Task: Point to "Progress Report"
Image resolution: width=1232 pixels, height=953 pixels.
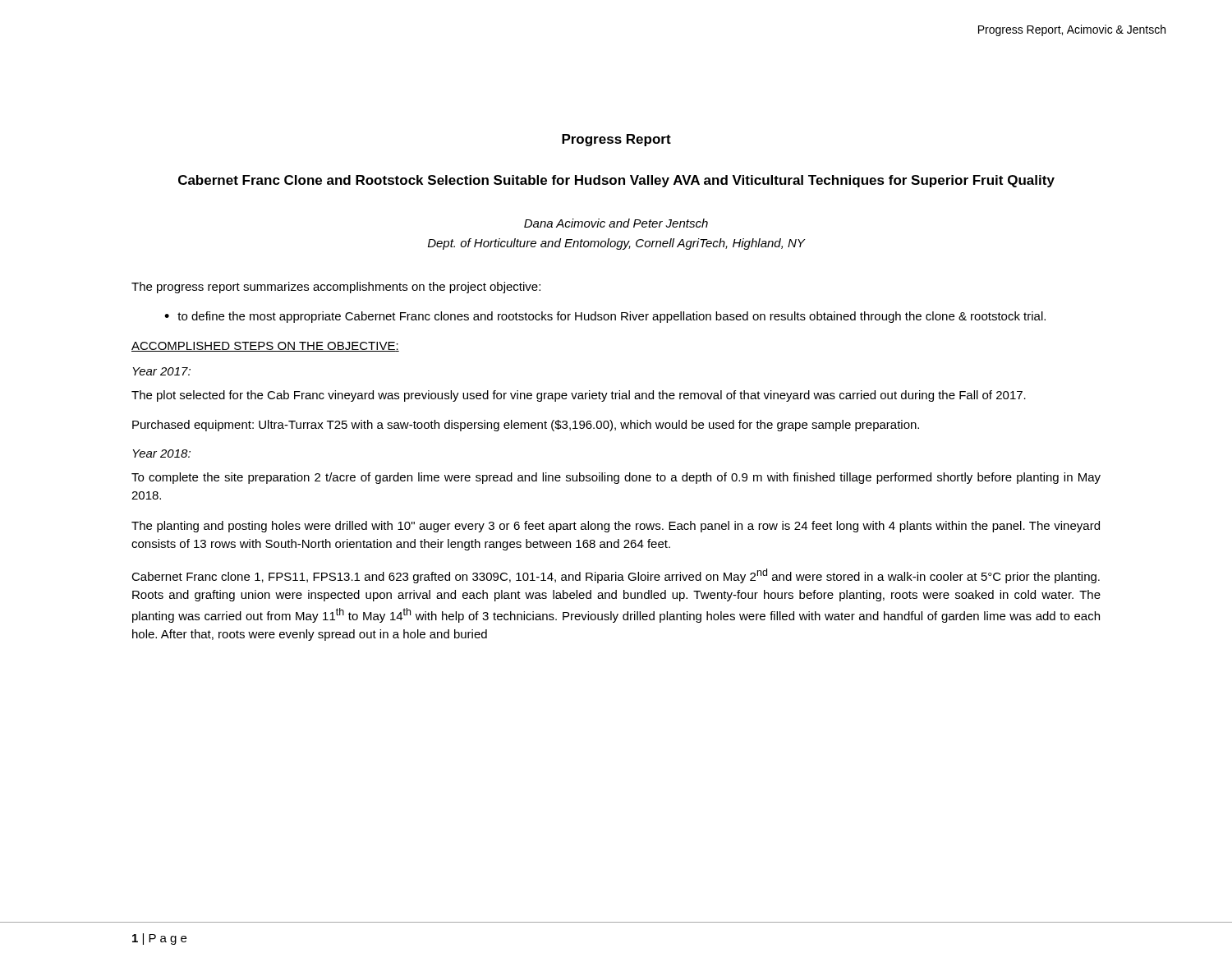Action: 616,140
